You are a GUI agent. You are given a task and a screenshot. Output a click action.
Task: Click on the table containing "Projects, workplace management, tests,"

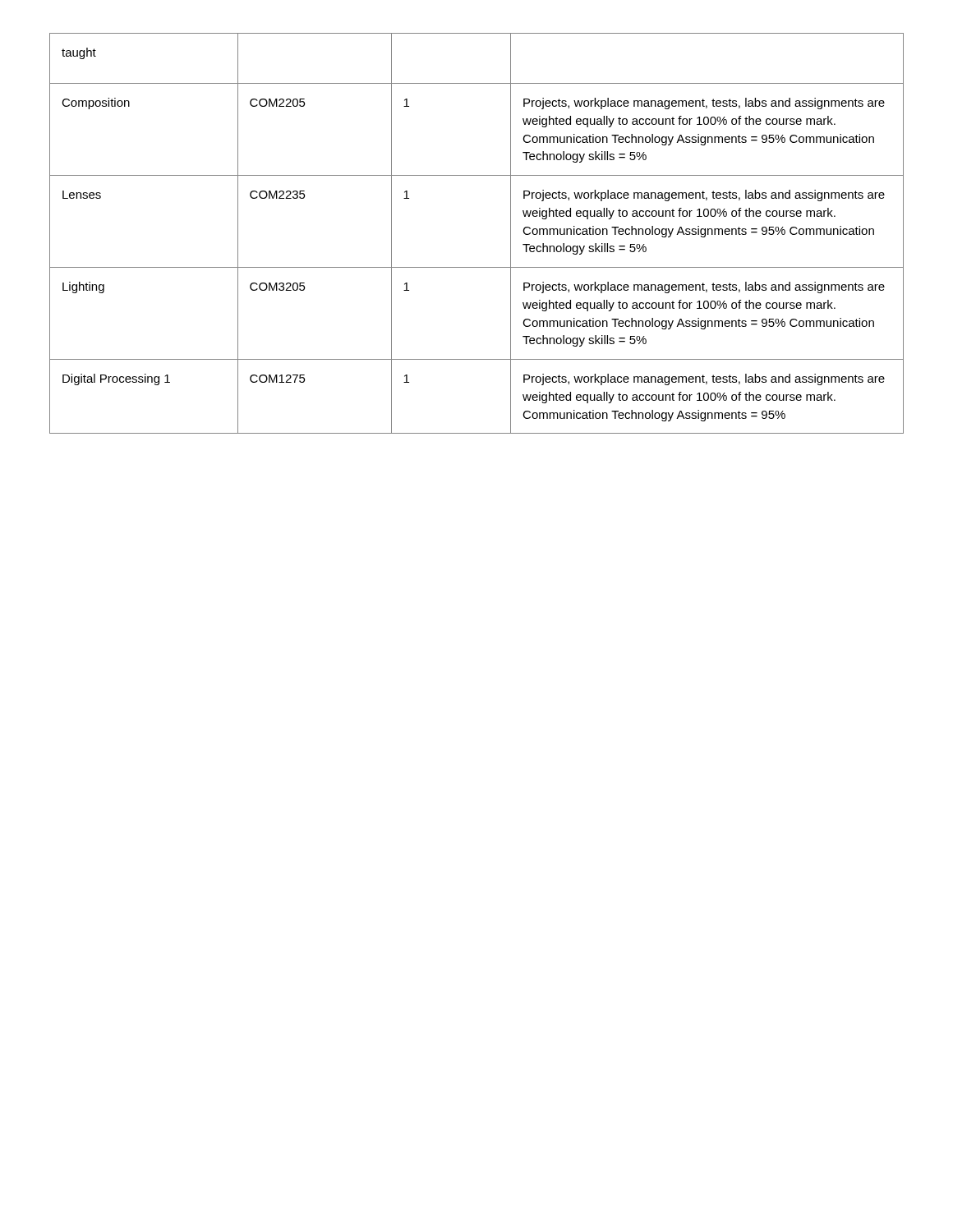476,233
